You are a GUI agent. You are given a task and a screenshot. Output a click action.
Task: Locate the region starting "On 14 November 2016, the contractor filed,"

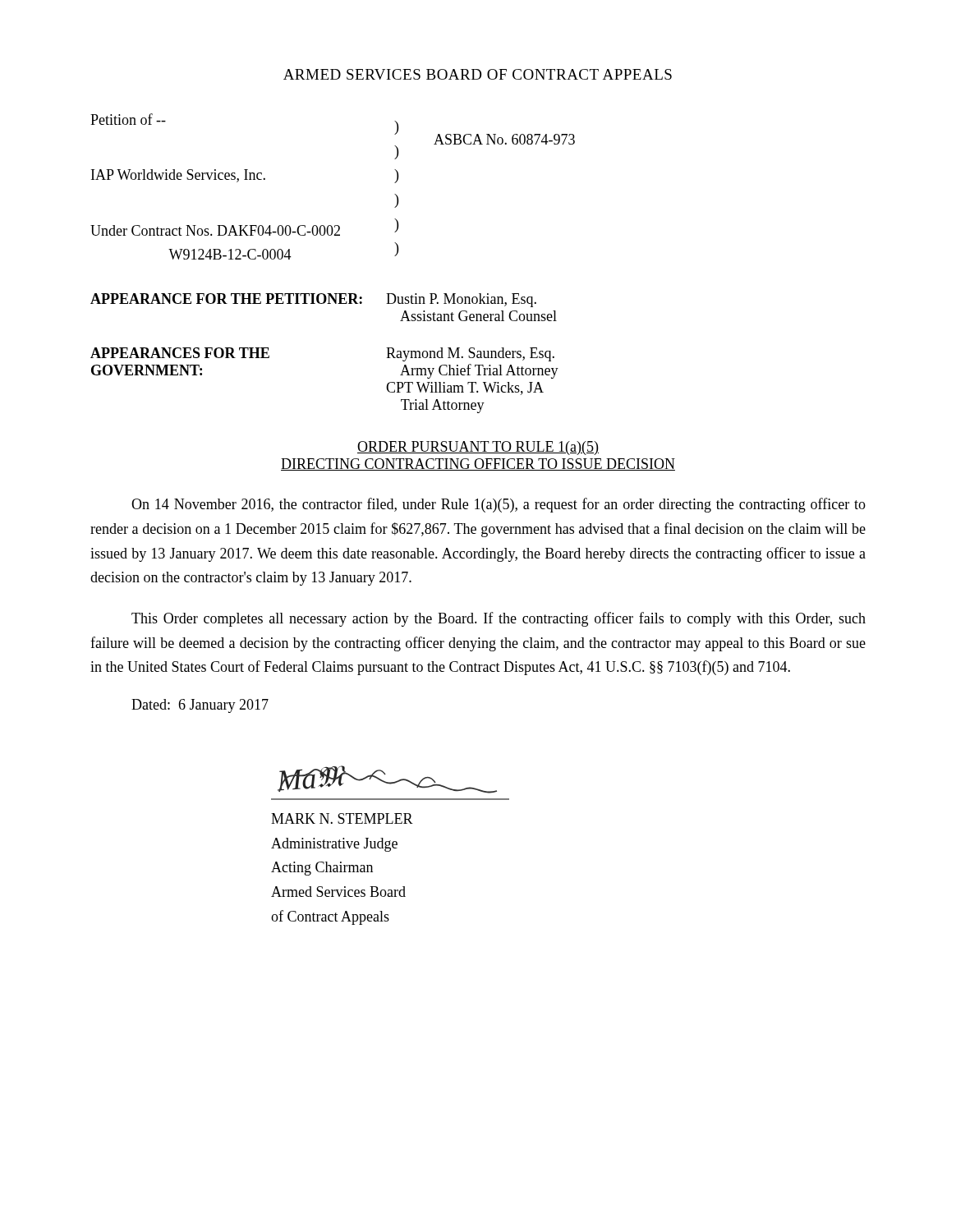(478, 541)
